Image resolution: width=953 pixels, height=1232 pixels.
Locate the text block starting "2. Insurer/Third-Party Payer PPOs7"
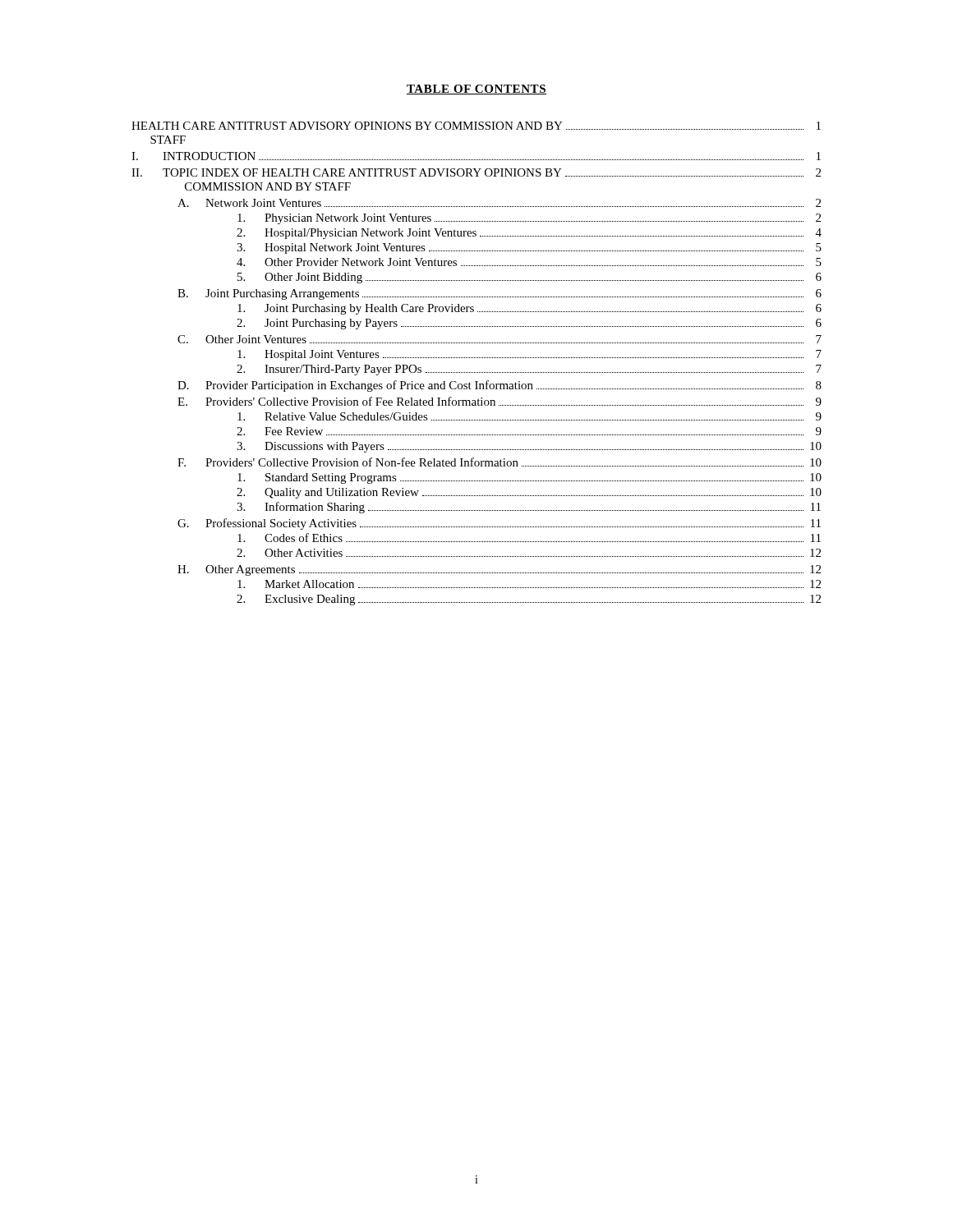pyautogui.click(x=503, y=369)
